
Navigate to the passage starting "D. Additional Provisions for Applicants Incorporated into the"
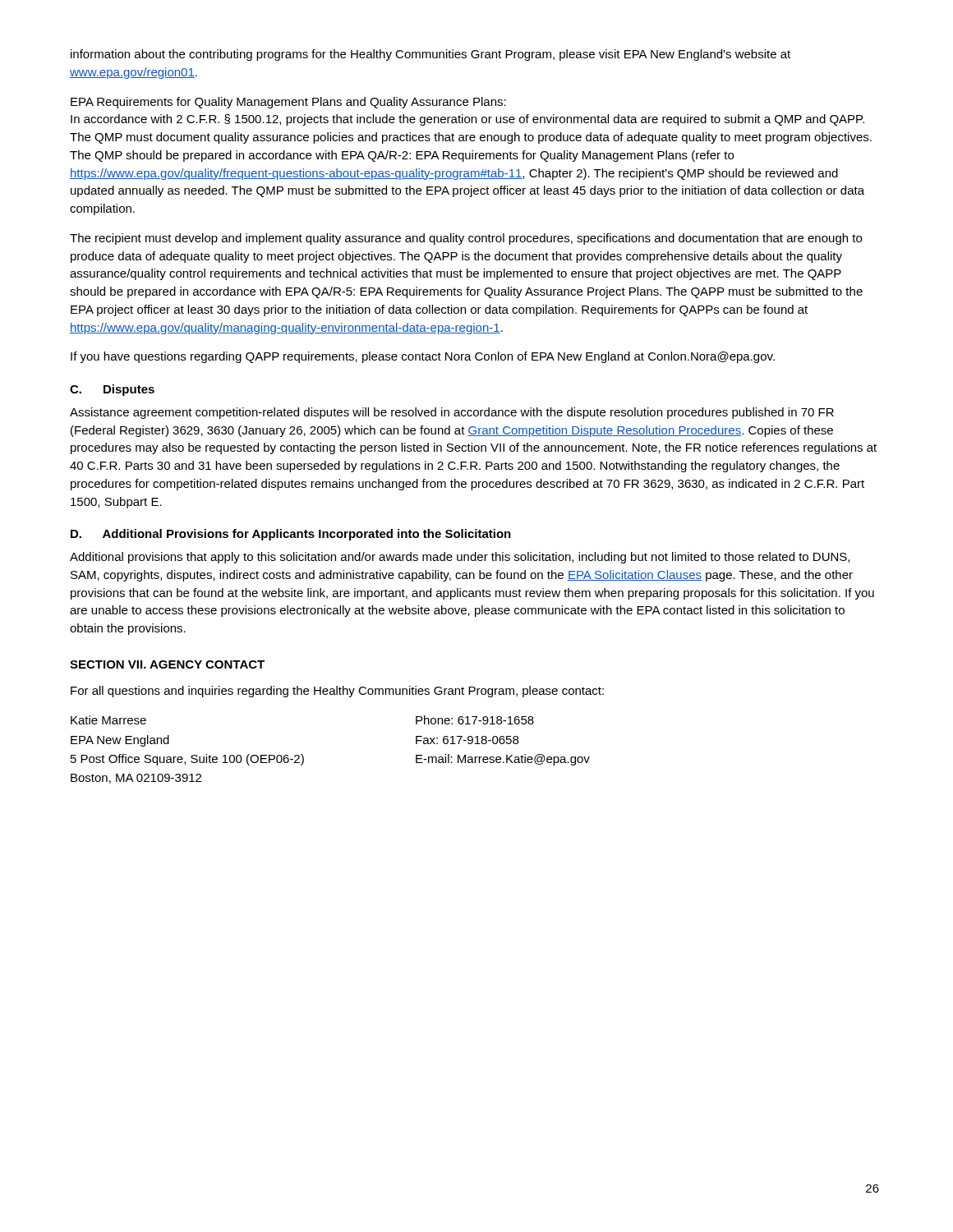tap(474, 534)
